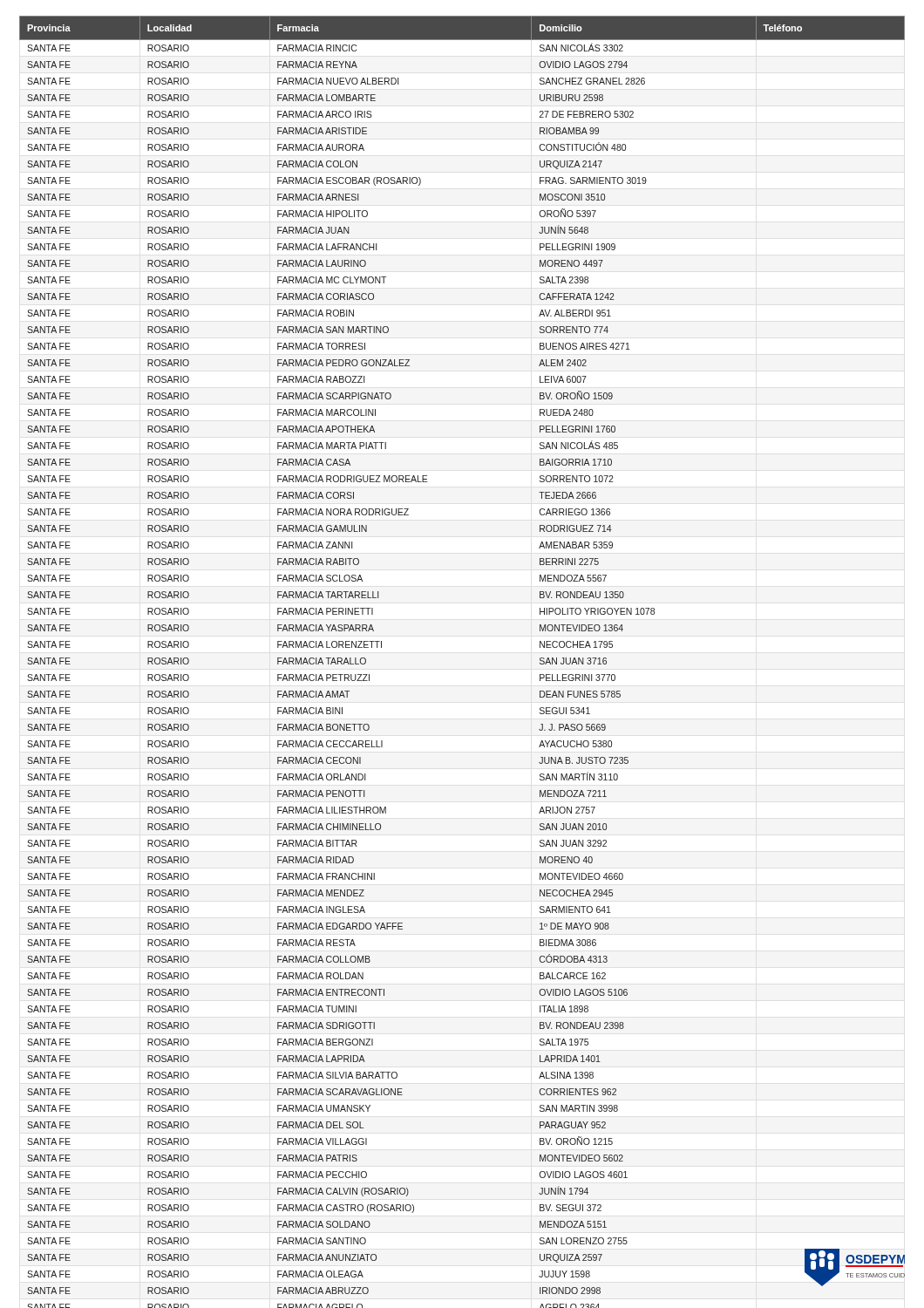Click on the logo

(848, 1268)
